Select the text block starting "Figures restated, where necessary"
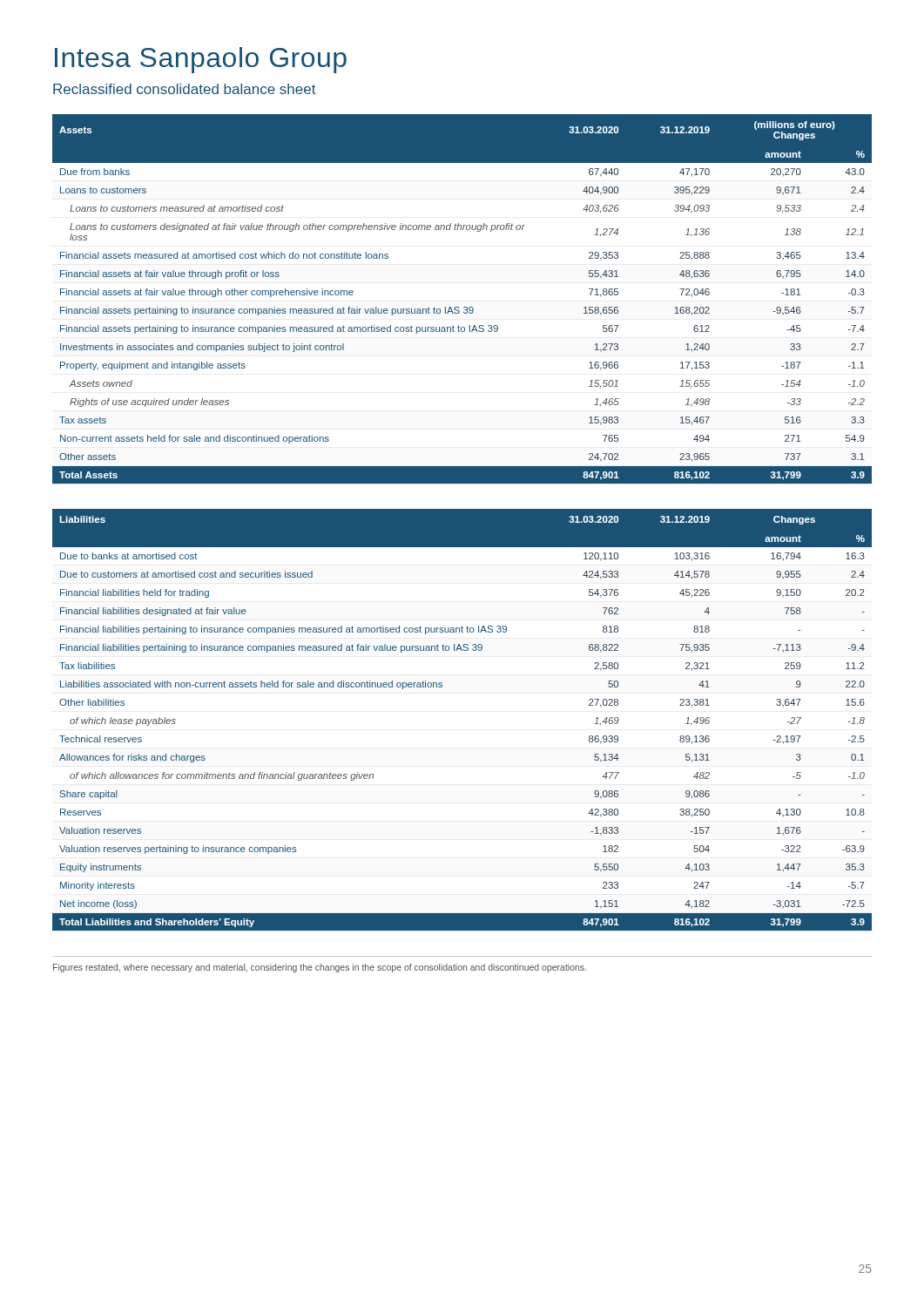 pyautogui.click(x=462, y=964)
